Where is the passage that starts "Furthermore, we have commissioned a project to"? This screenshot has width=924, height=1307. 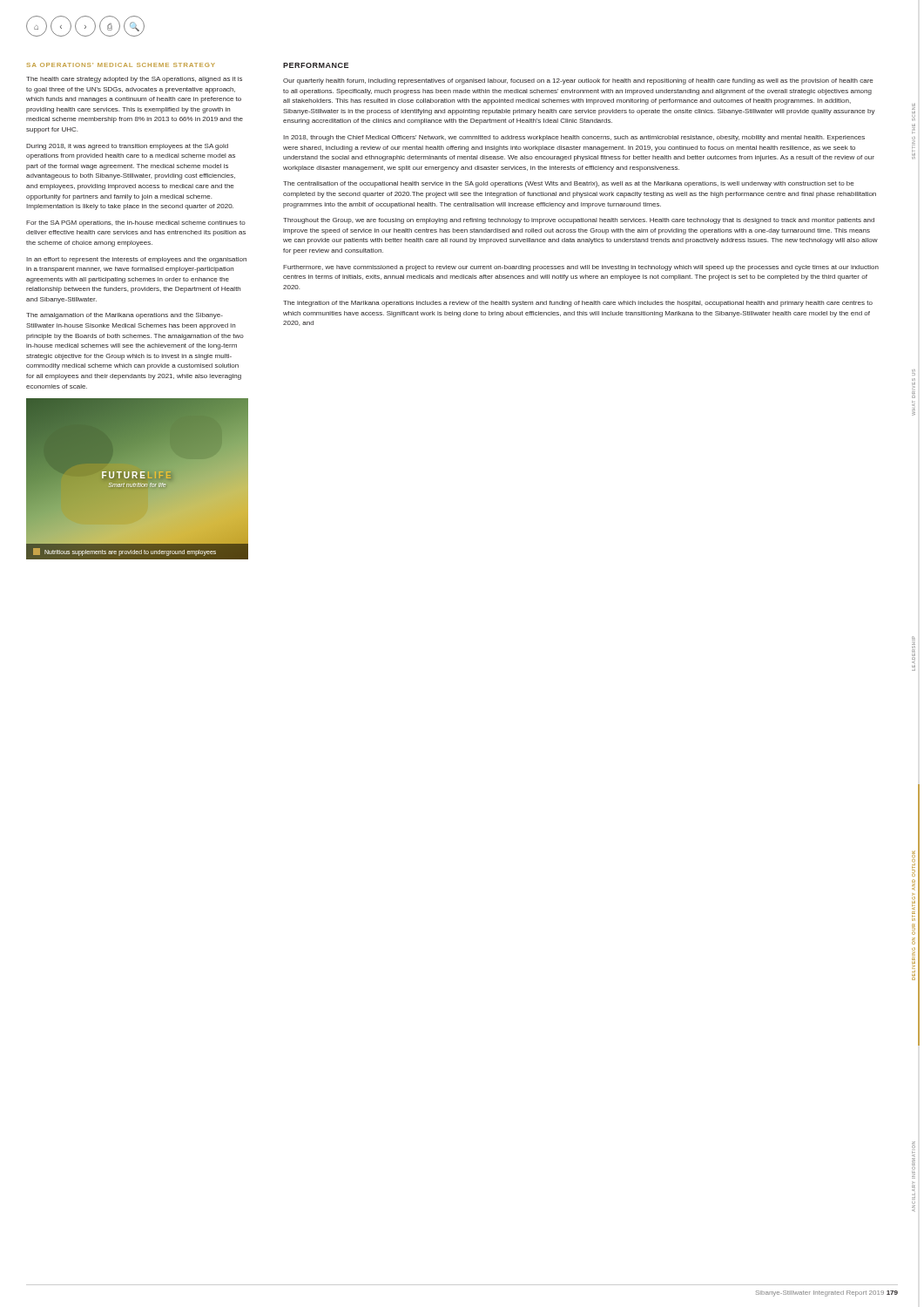tap(581, 277)
